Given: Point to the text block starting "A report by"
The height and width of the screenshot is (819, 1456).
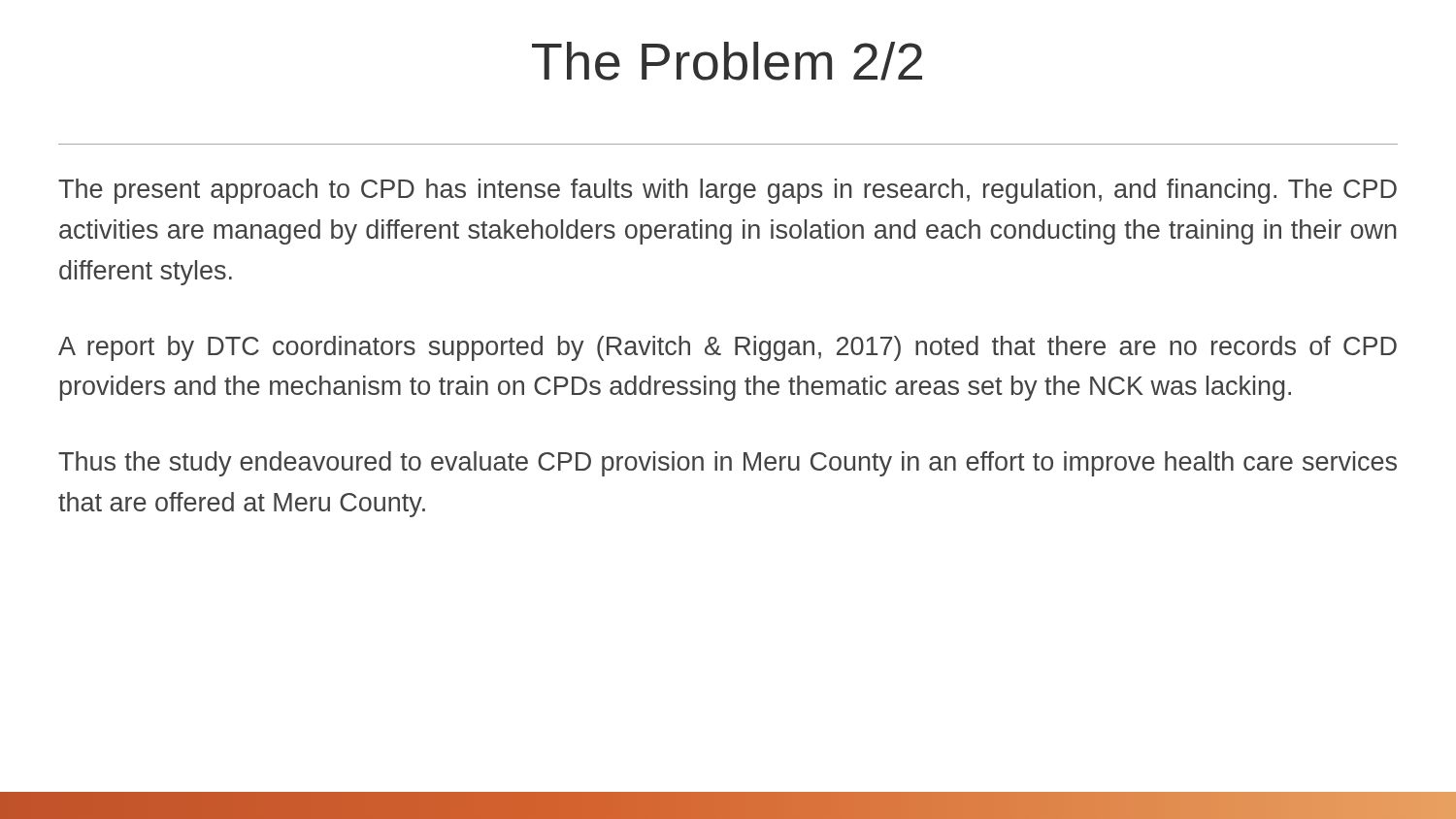Looking at the screenshot, I should [728, 366].
